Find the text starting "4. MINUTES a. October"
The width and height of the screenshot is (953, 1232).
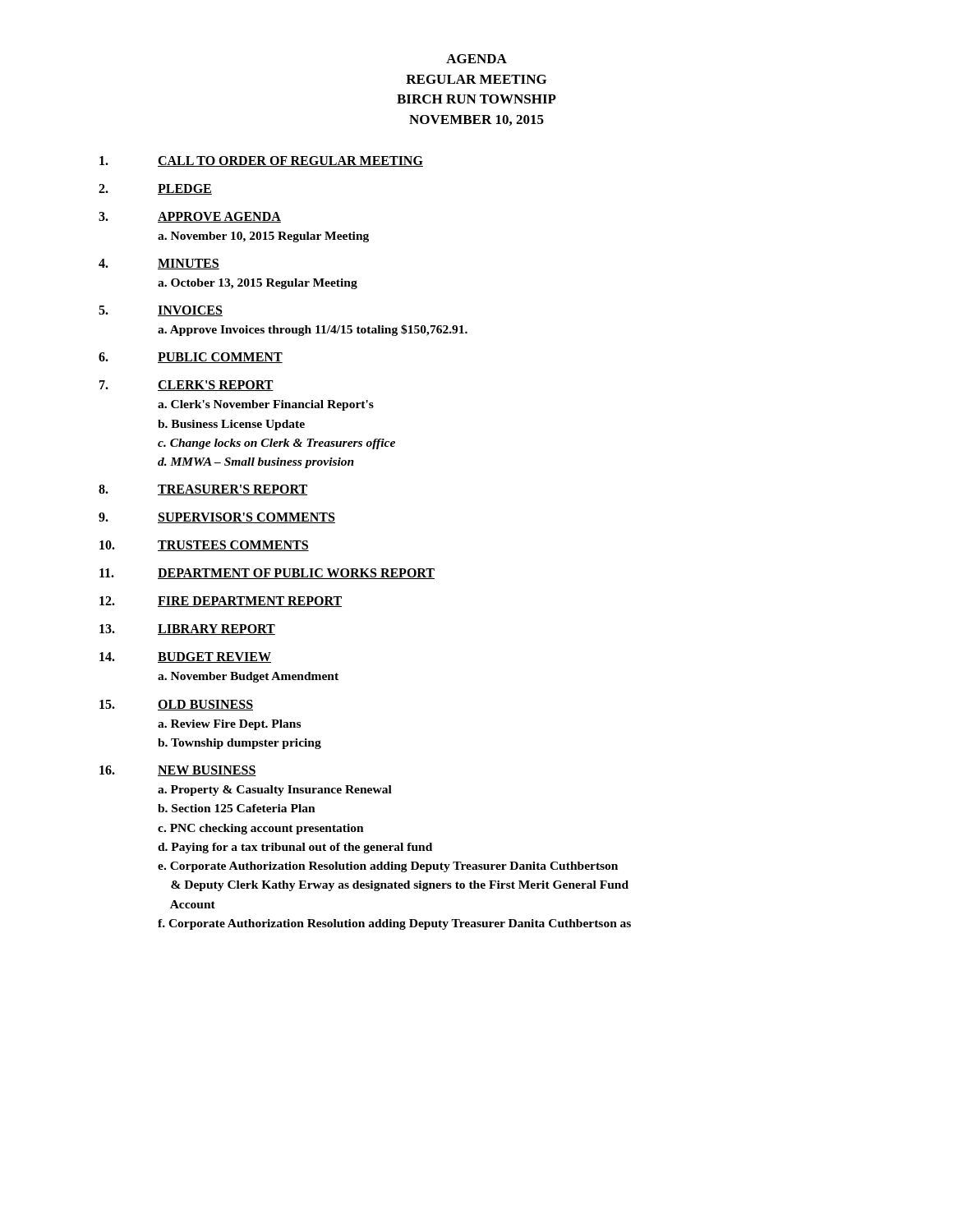(159, 264)
